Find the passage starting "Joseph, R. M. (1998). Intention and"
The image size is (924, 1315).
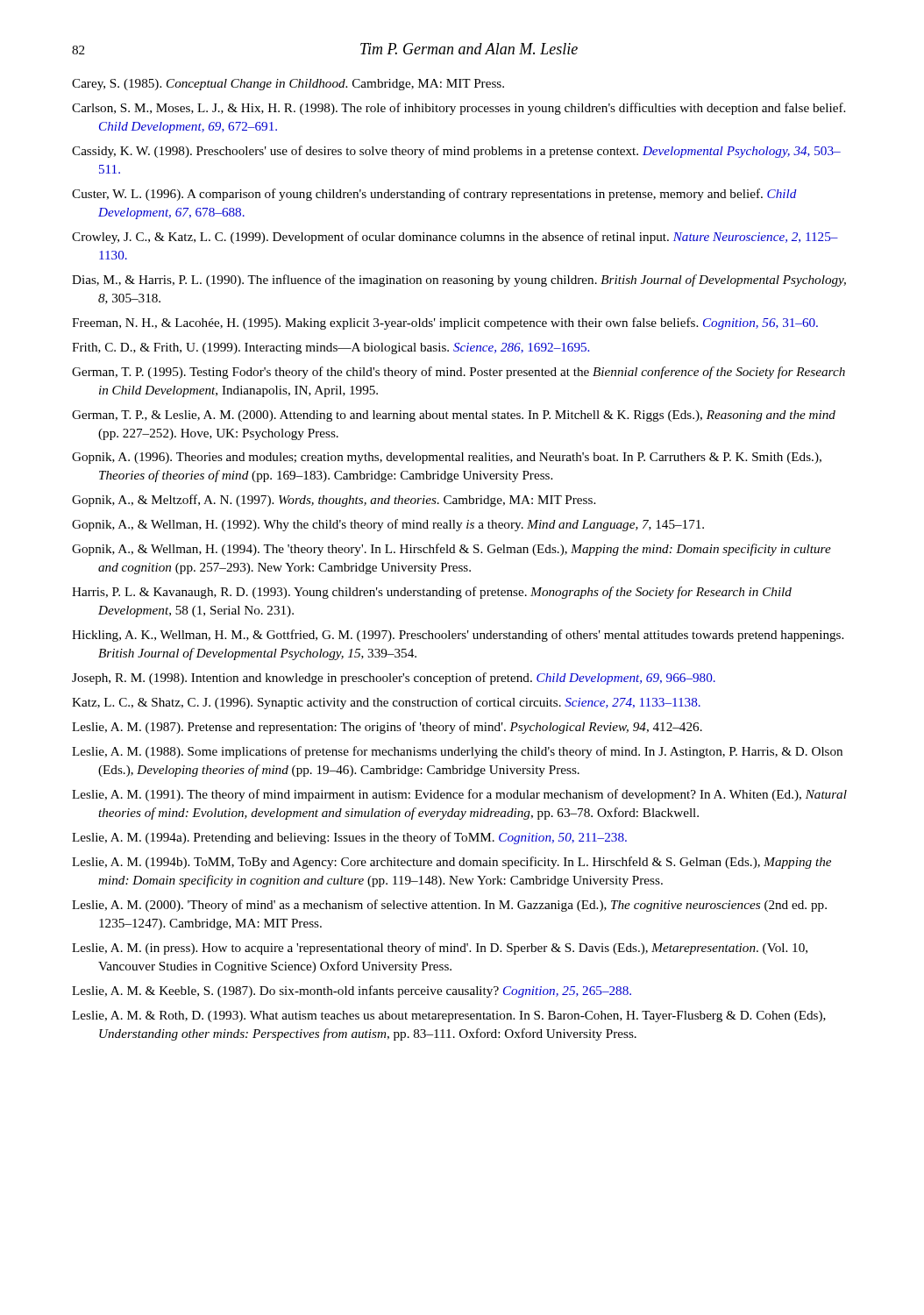tap(394, 677)
